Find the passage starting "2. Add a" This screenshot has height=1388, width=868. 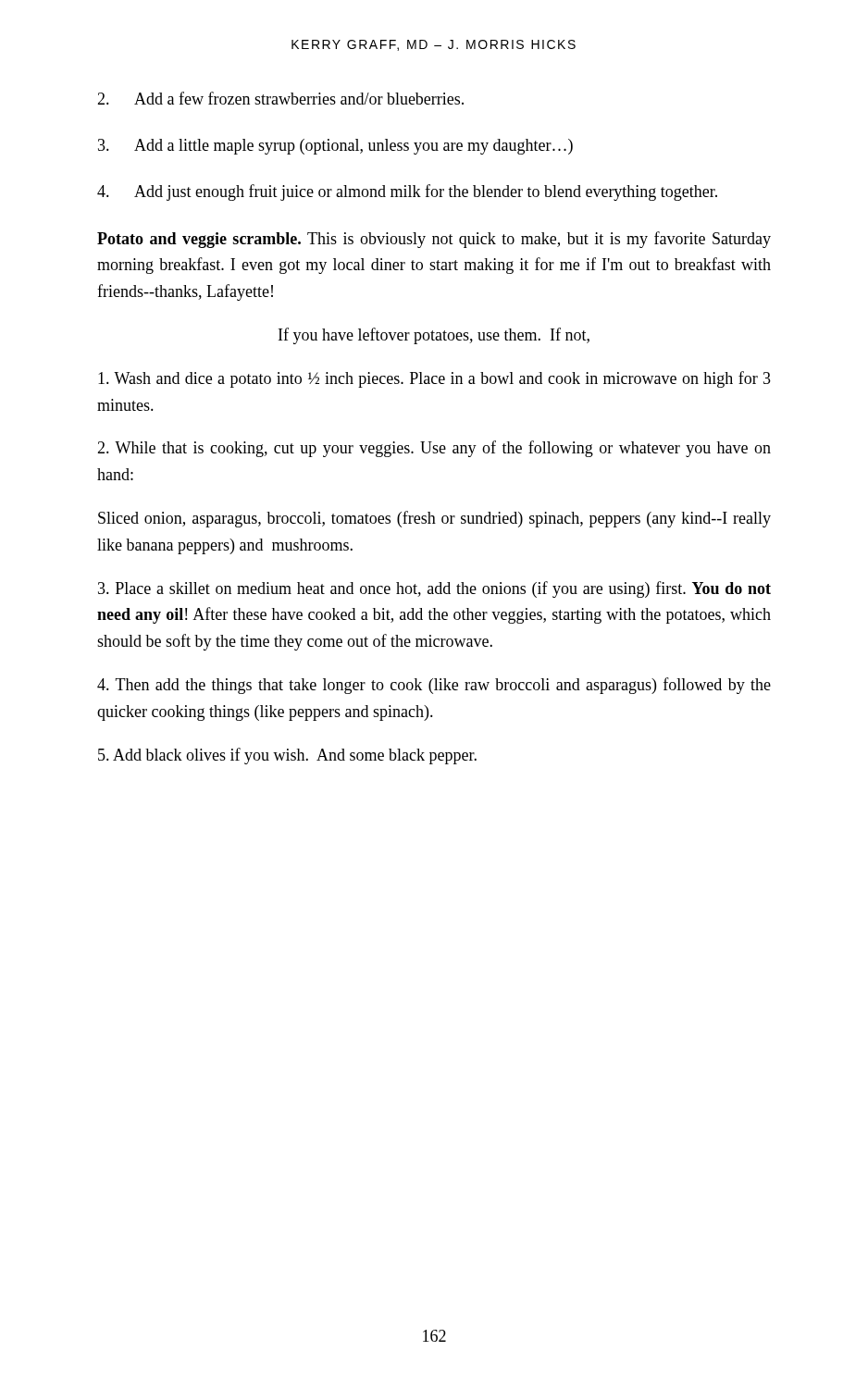coord(434,100)
